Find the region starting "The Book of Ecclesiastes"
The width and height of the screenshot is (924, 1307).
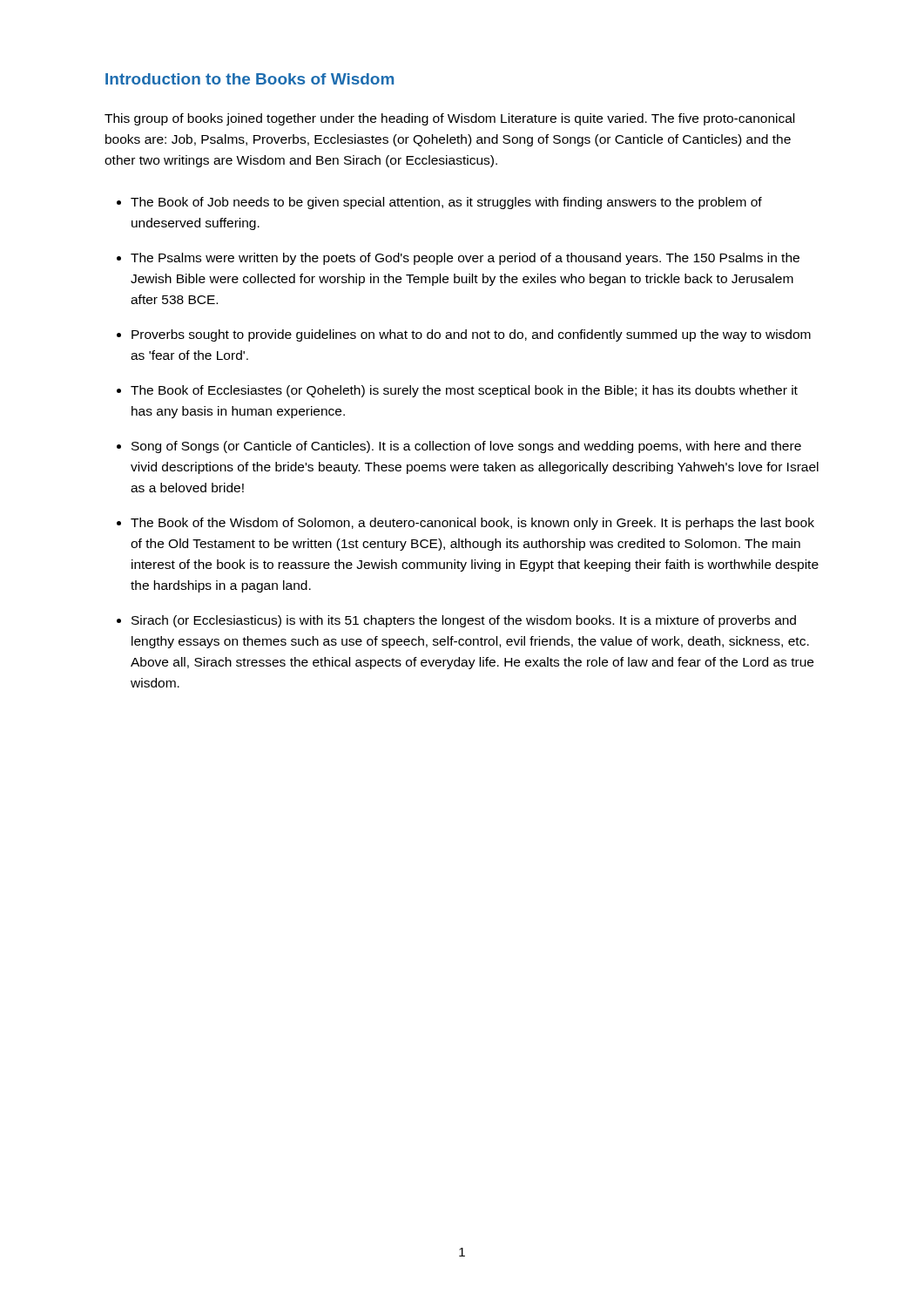(x=464, y=401)
